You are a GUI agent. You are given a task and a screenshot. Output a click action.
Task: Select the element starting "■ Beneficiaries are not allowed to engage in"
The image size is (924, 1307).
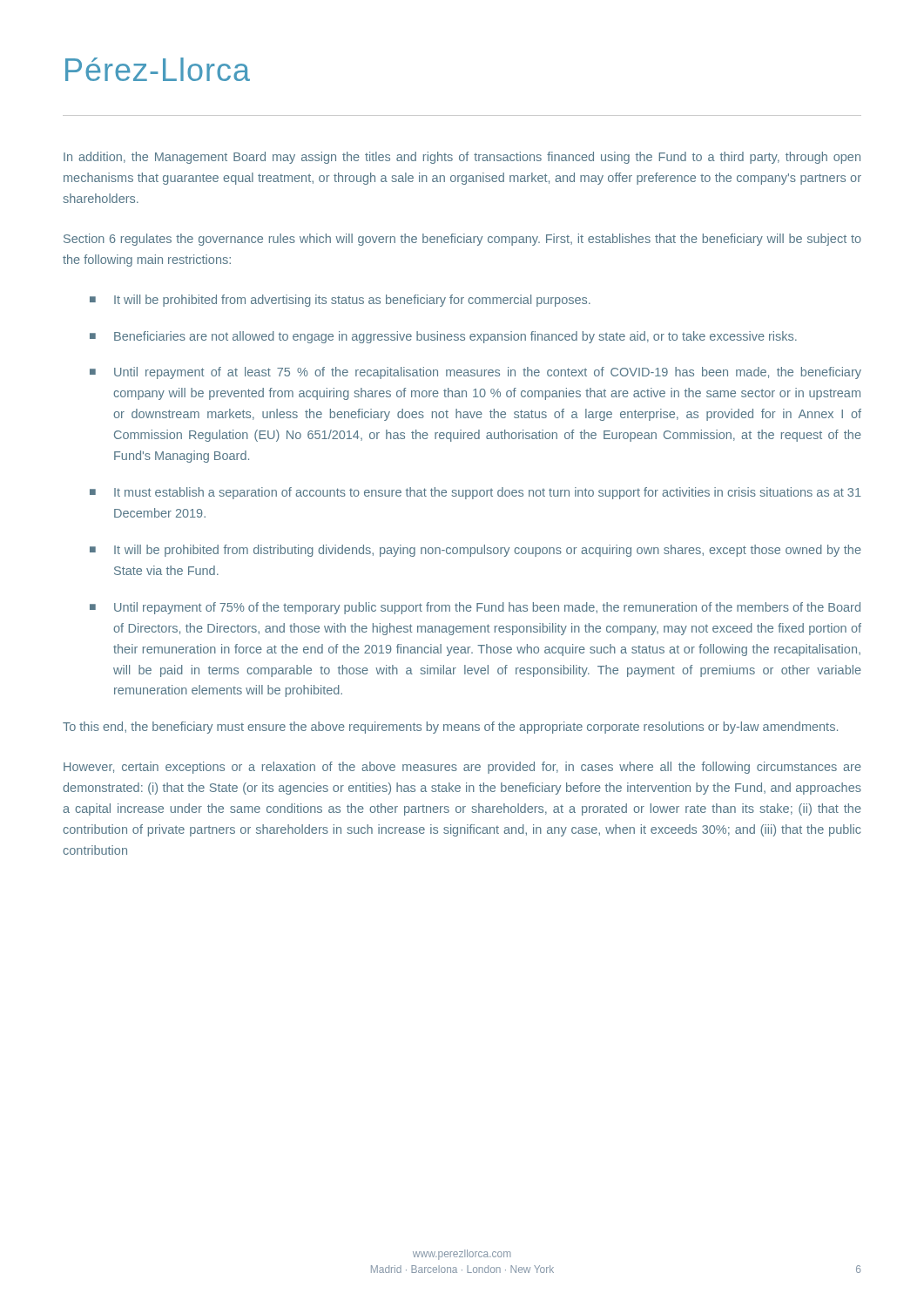tap(475, 337)
